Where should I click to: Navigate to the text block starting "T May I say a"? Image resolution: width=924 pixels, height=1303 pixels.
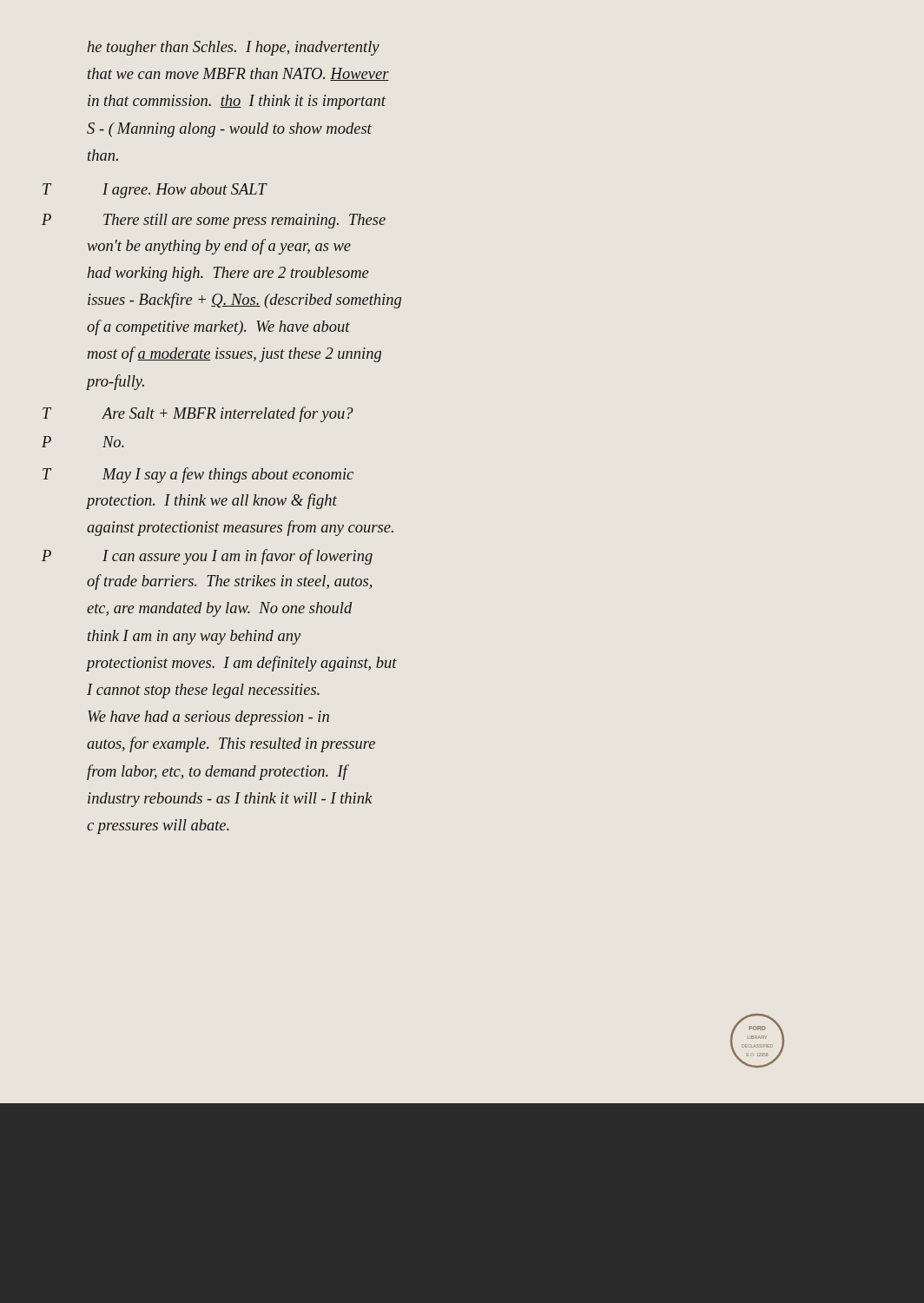(x=228, y=475)
